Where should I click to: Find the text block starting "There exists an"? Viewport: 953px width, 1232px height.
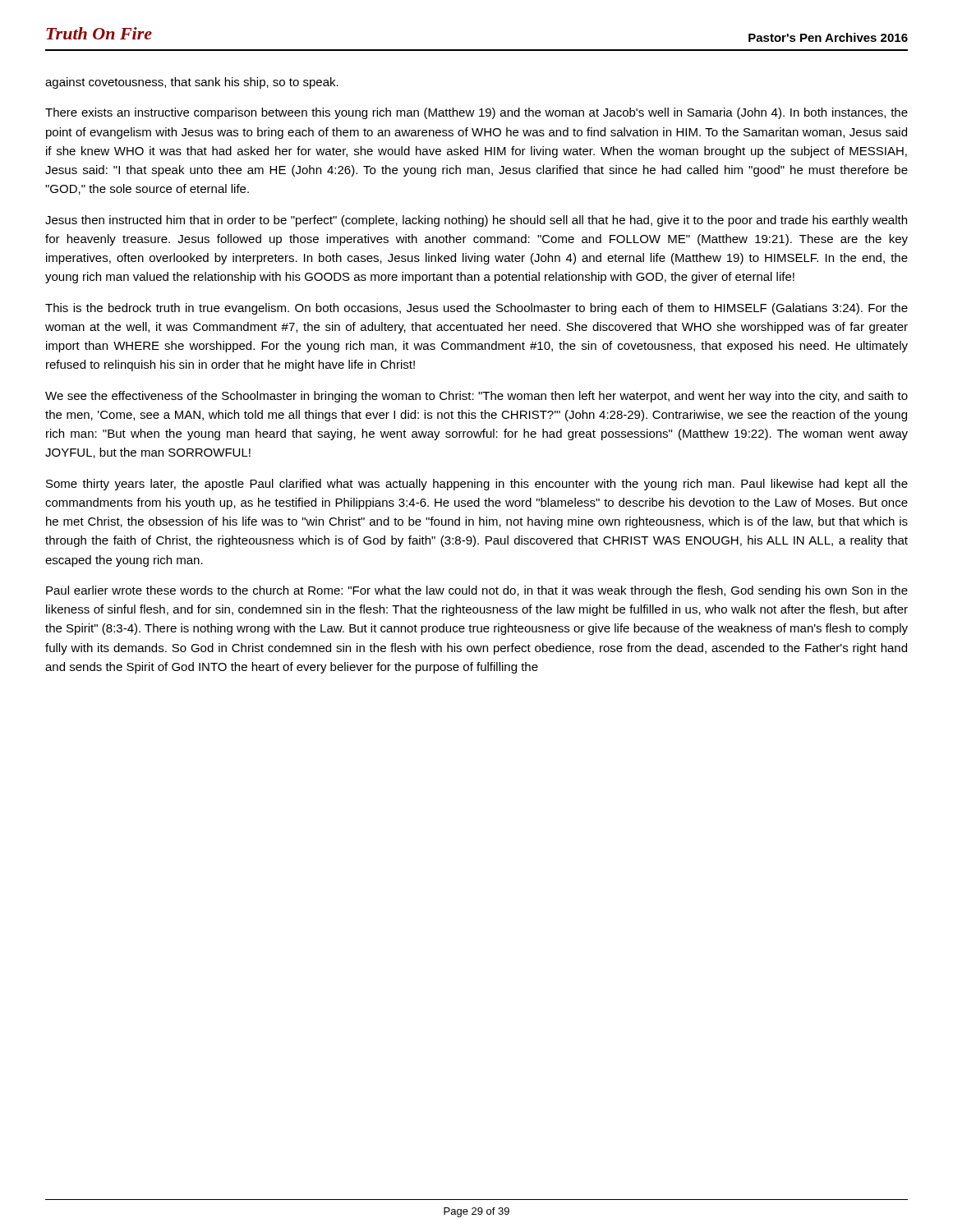[x=476, y=150]
